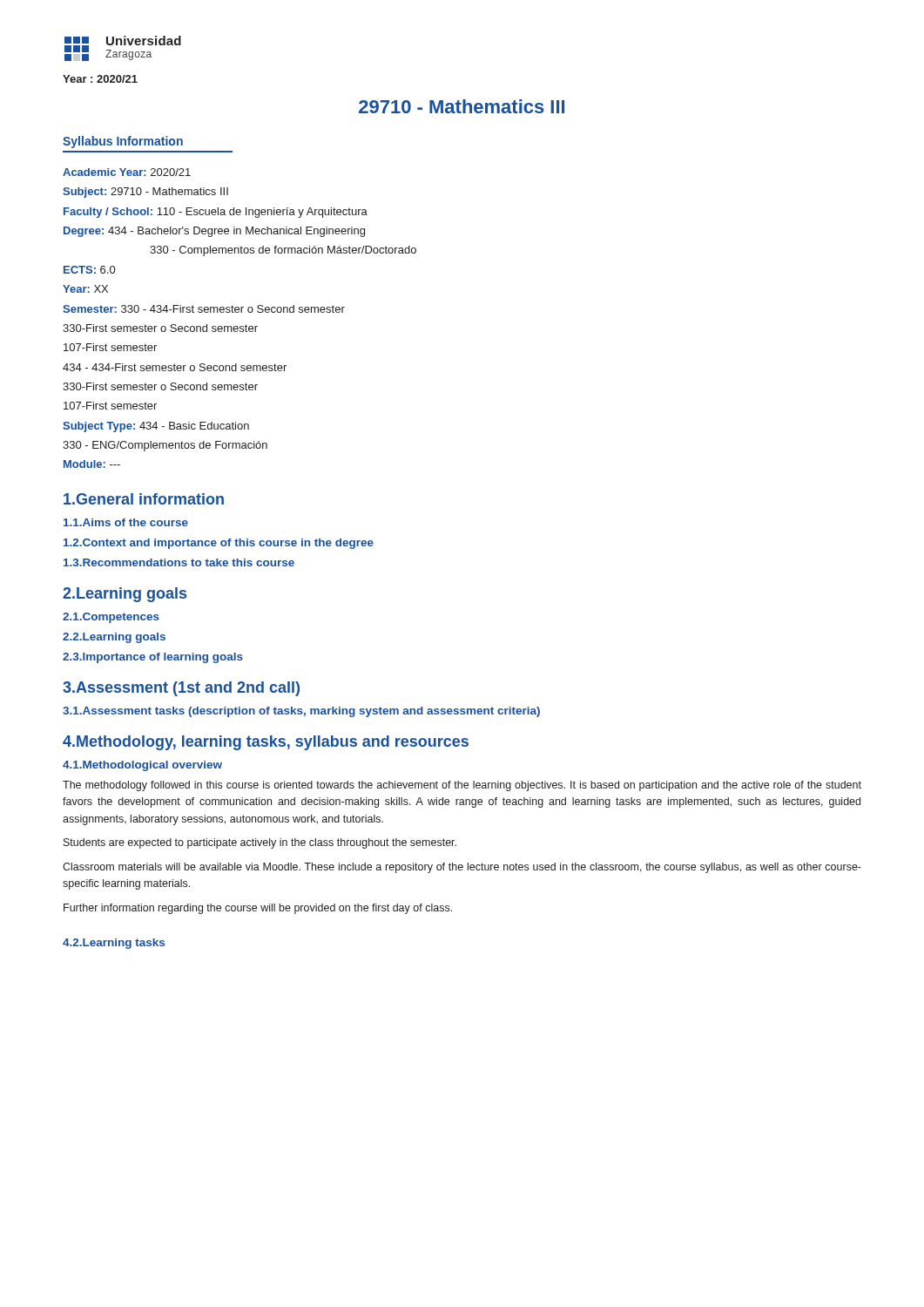Find the text starting "Further information regarding the course will be"
Image resolution: width=924 pixels, height=1307 pixels.
click(258, 908)
